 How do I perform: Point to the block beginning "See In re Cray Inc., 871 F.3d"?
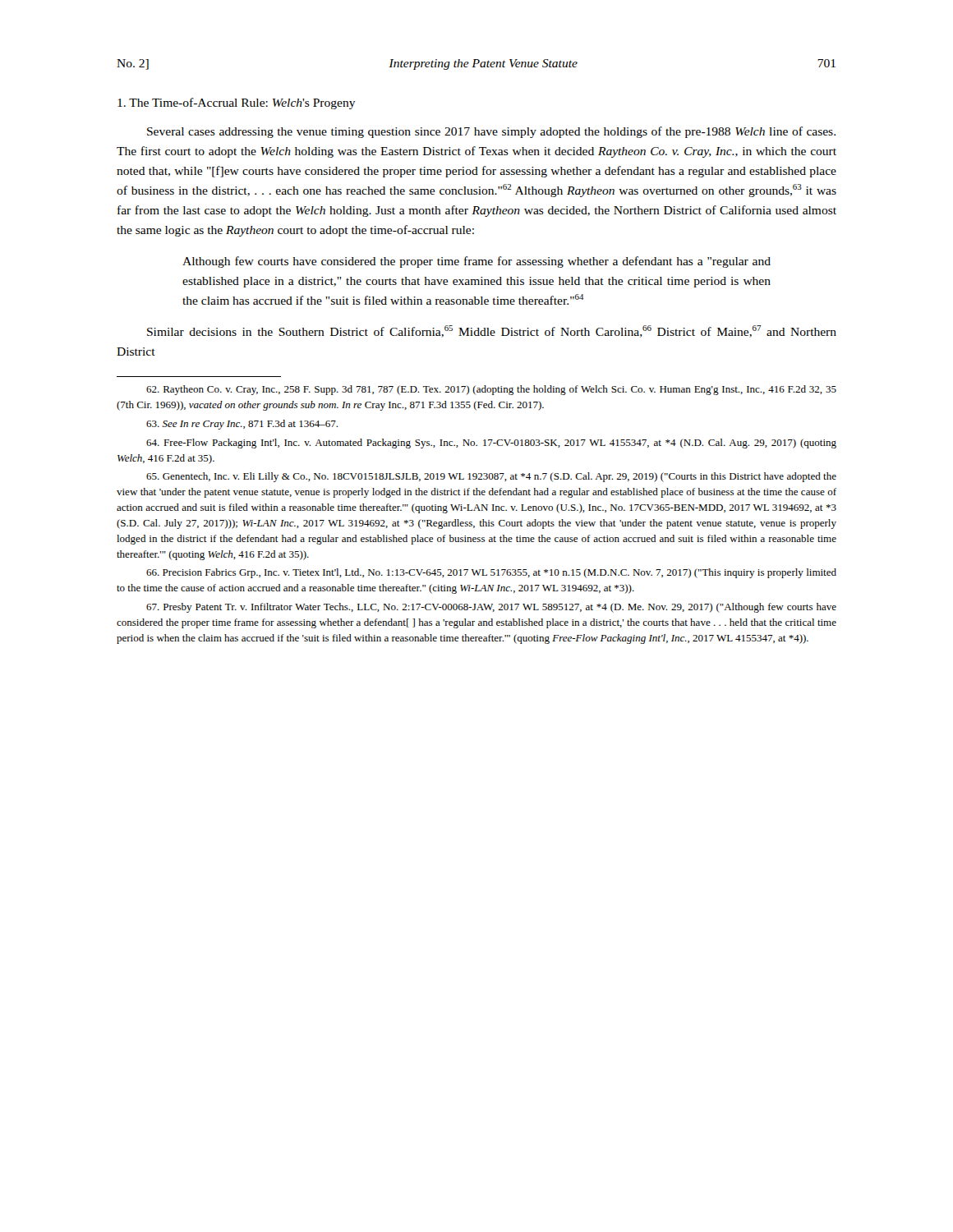[x=242, y=423]
